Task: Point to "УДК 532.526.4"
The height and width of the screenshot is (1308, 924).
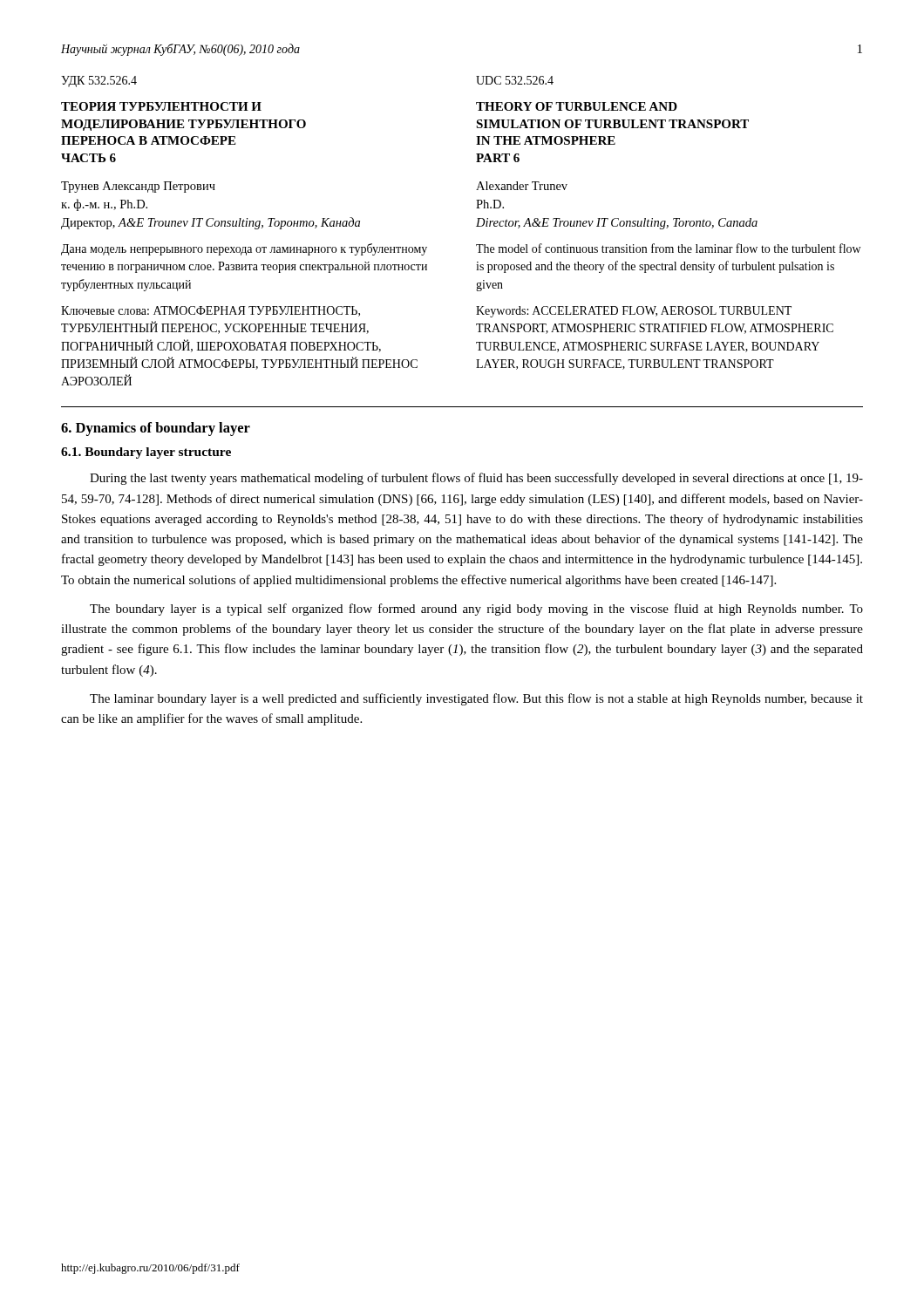Action: pos(99,81)
